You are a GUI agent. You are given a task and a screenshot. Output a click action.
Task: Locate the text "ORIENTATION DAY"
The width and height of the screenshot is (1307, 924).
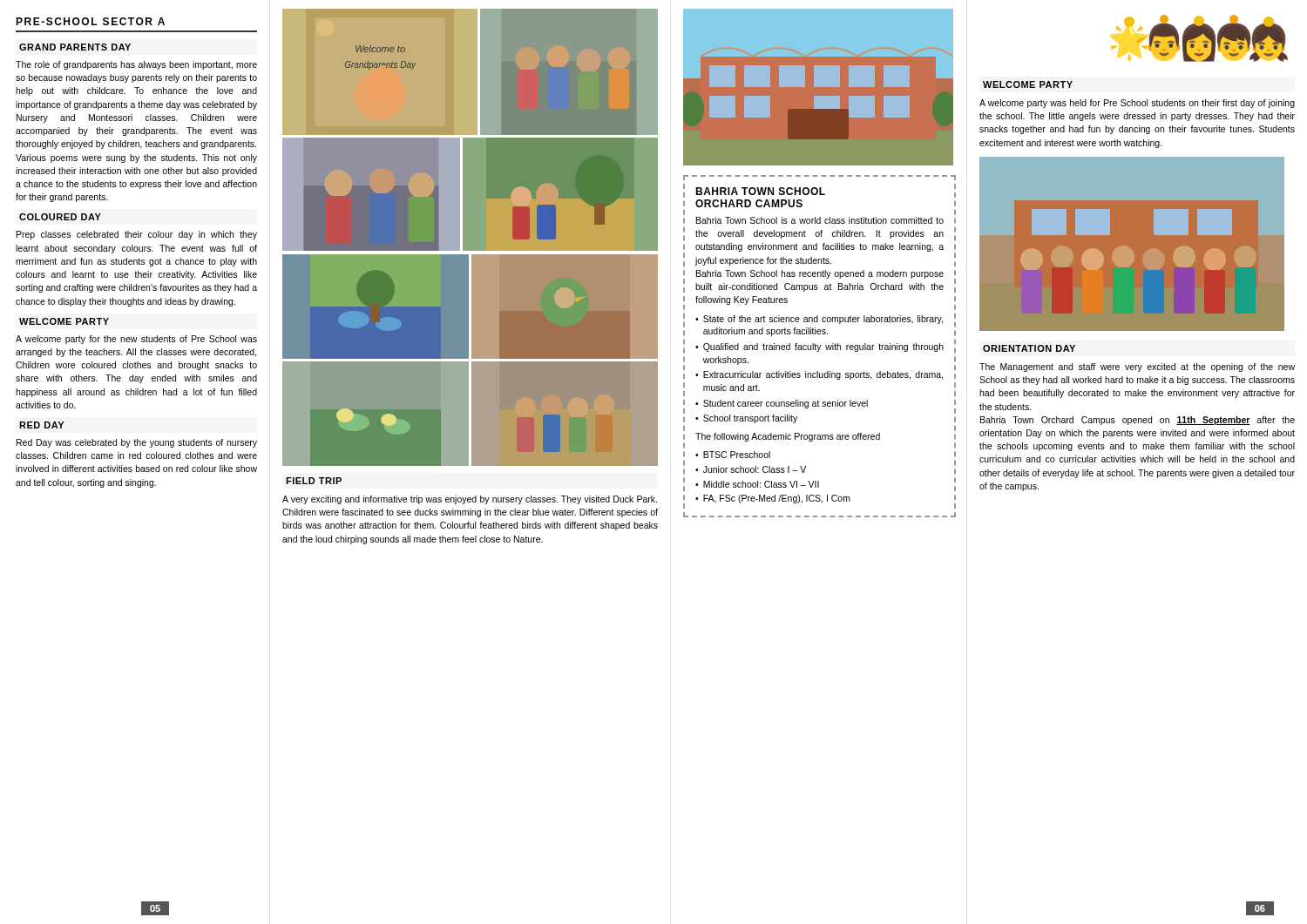click(1029, 348)
